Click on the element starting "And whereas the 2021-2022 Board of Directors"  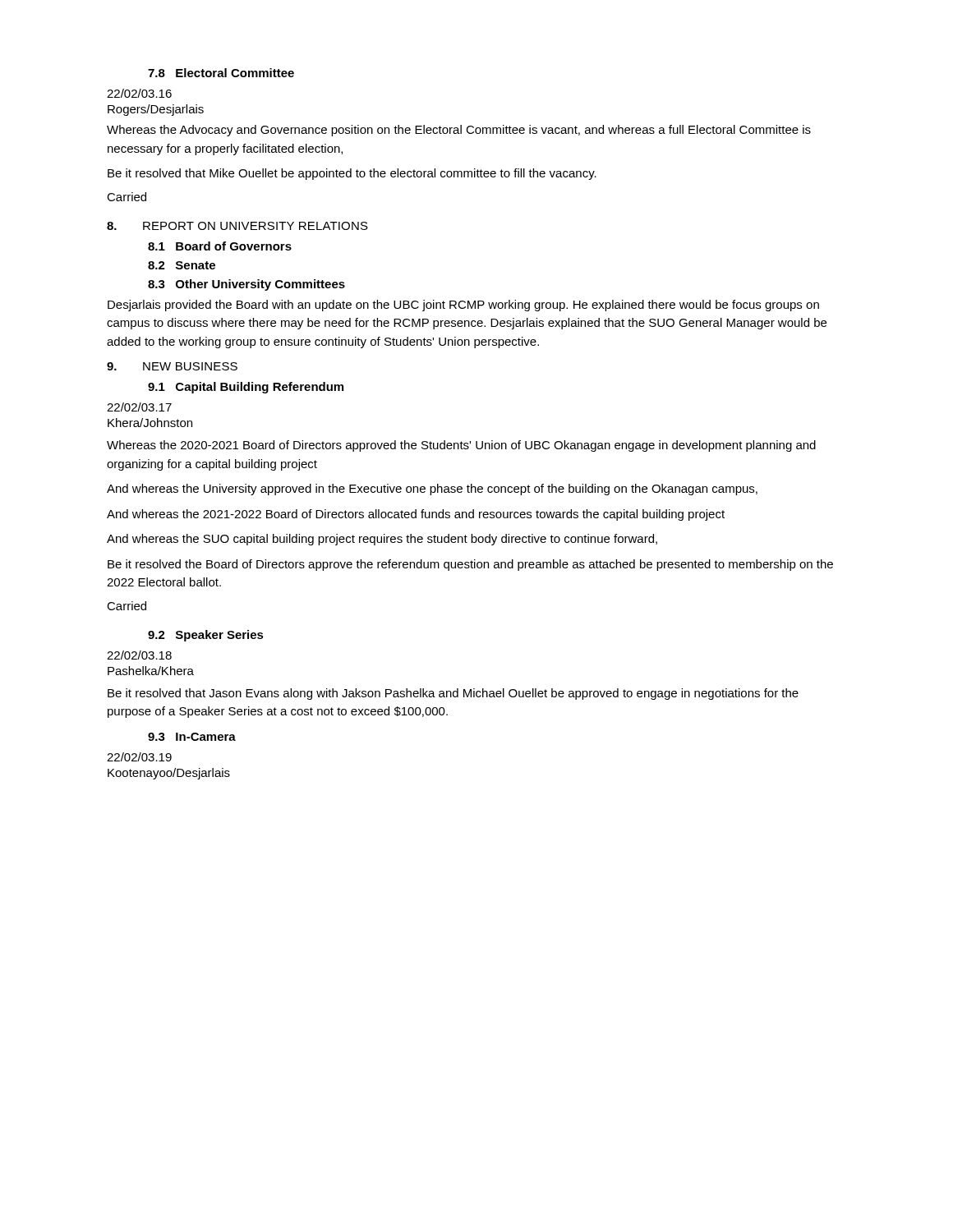pos(416,513)
